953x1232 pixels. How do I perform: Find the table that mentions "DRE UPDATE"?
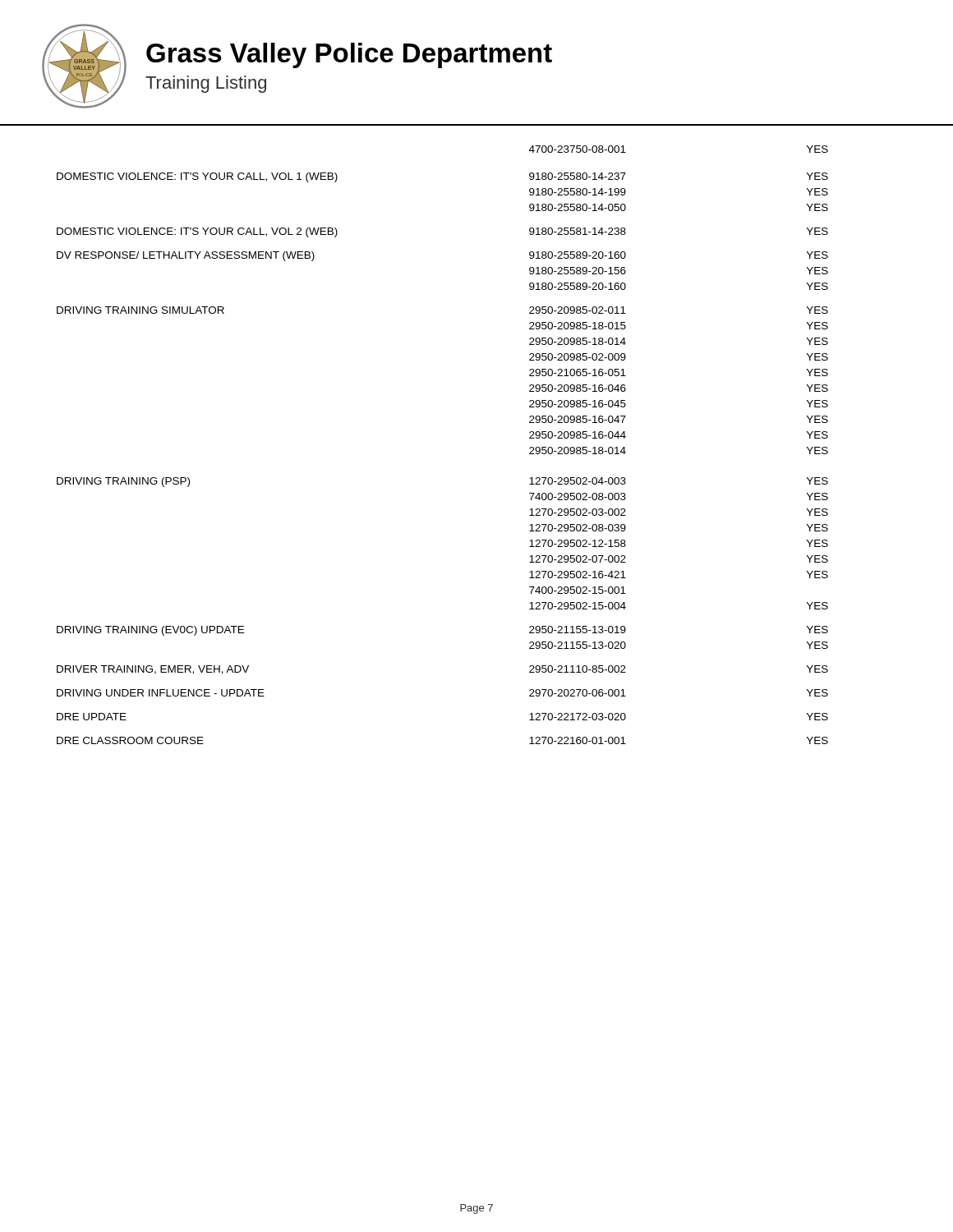point(476,445)
